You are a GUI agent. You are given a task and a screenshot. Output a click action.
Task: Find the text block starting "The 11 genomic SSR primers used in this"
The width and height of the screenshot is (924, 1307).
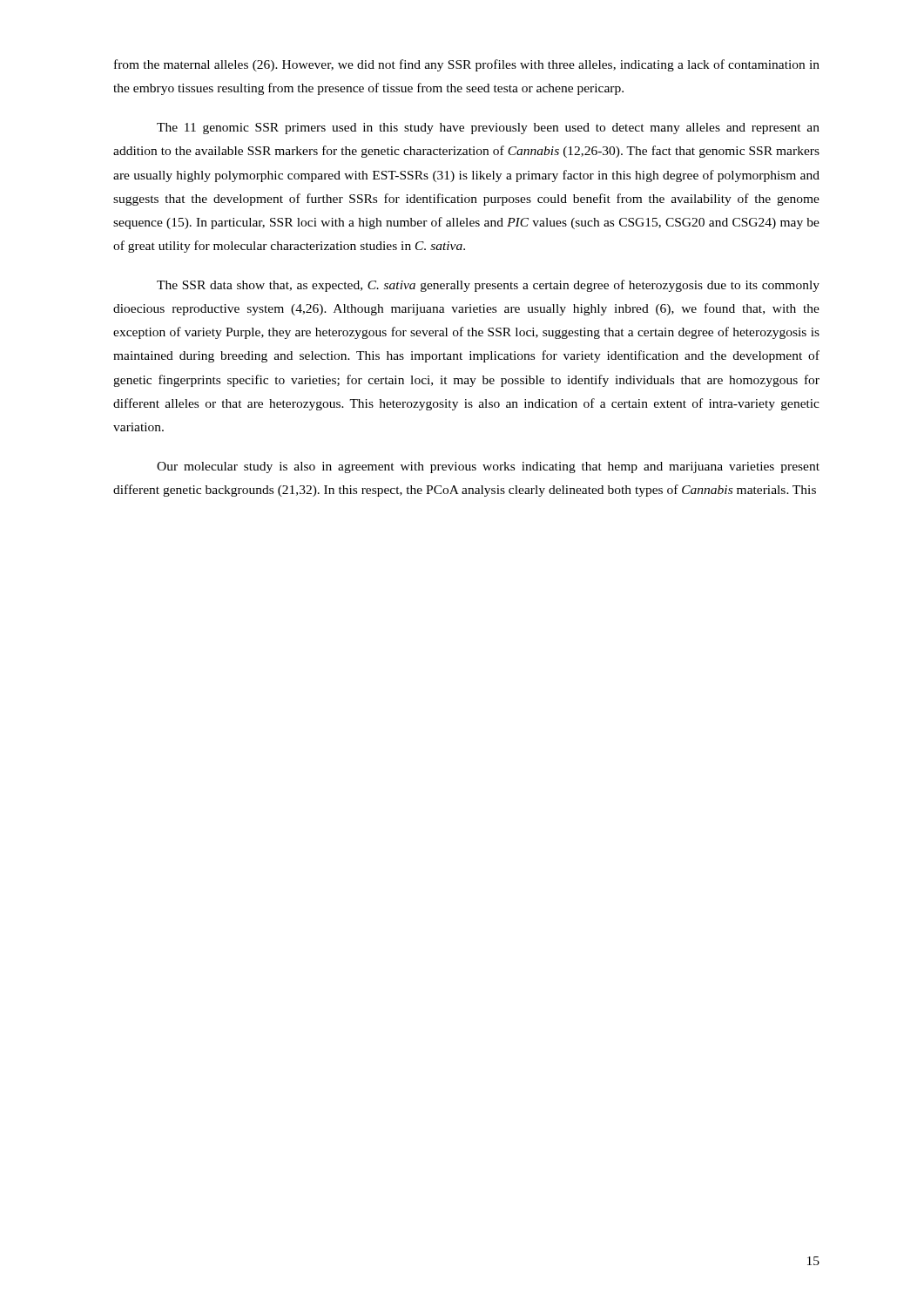coord(466,186)
